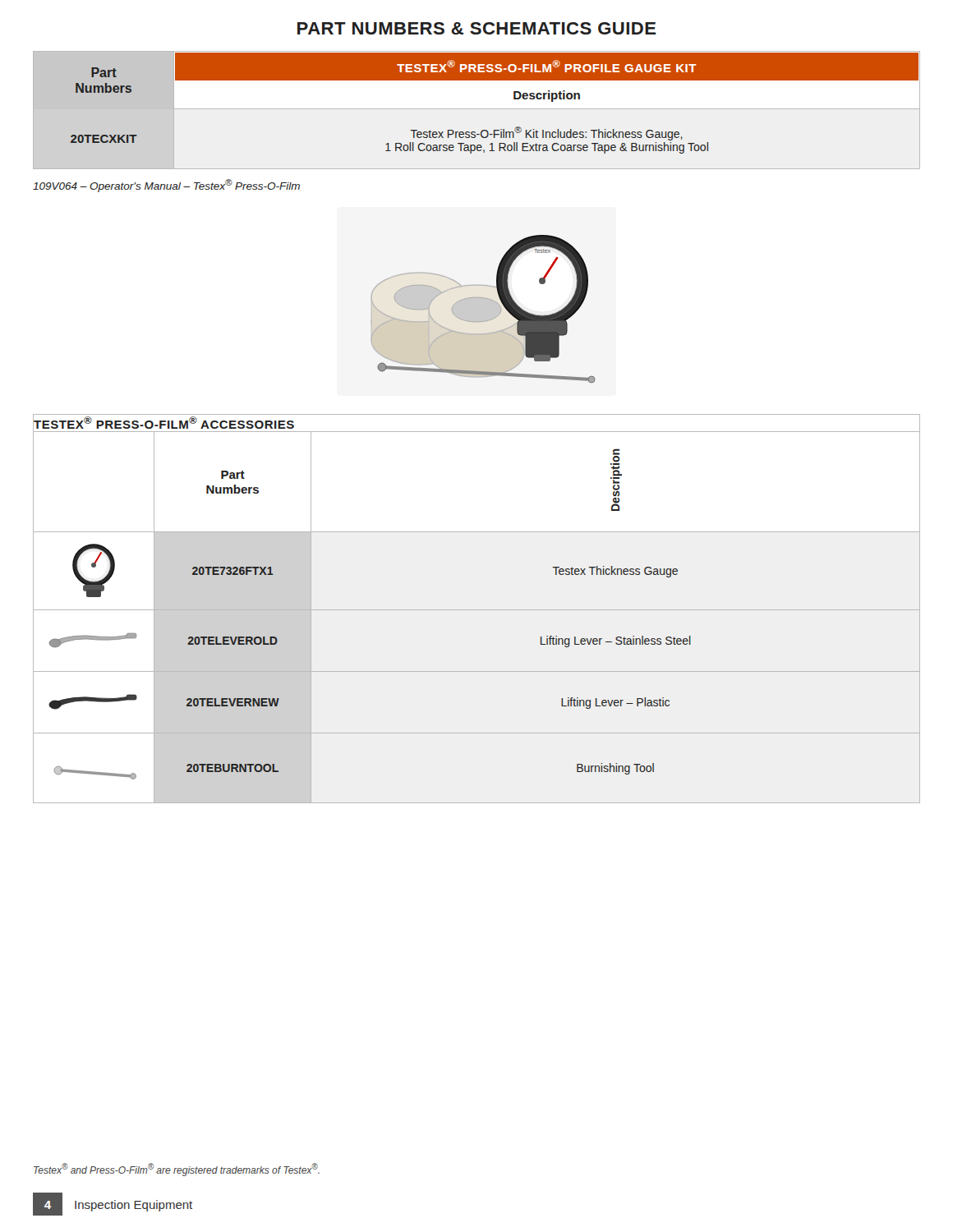This screenshot has height=1232, width=953.
Task: Locate the photo
Action: (x=476, y=303)
